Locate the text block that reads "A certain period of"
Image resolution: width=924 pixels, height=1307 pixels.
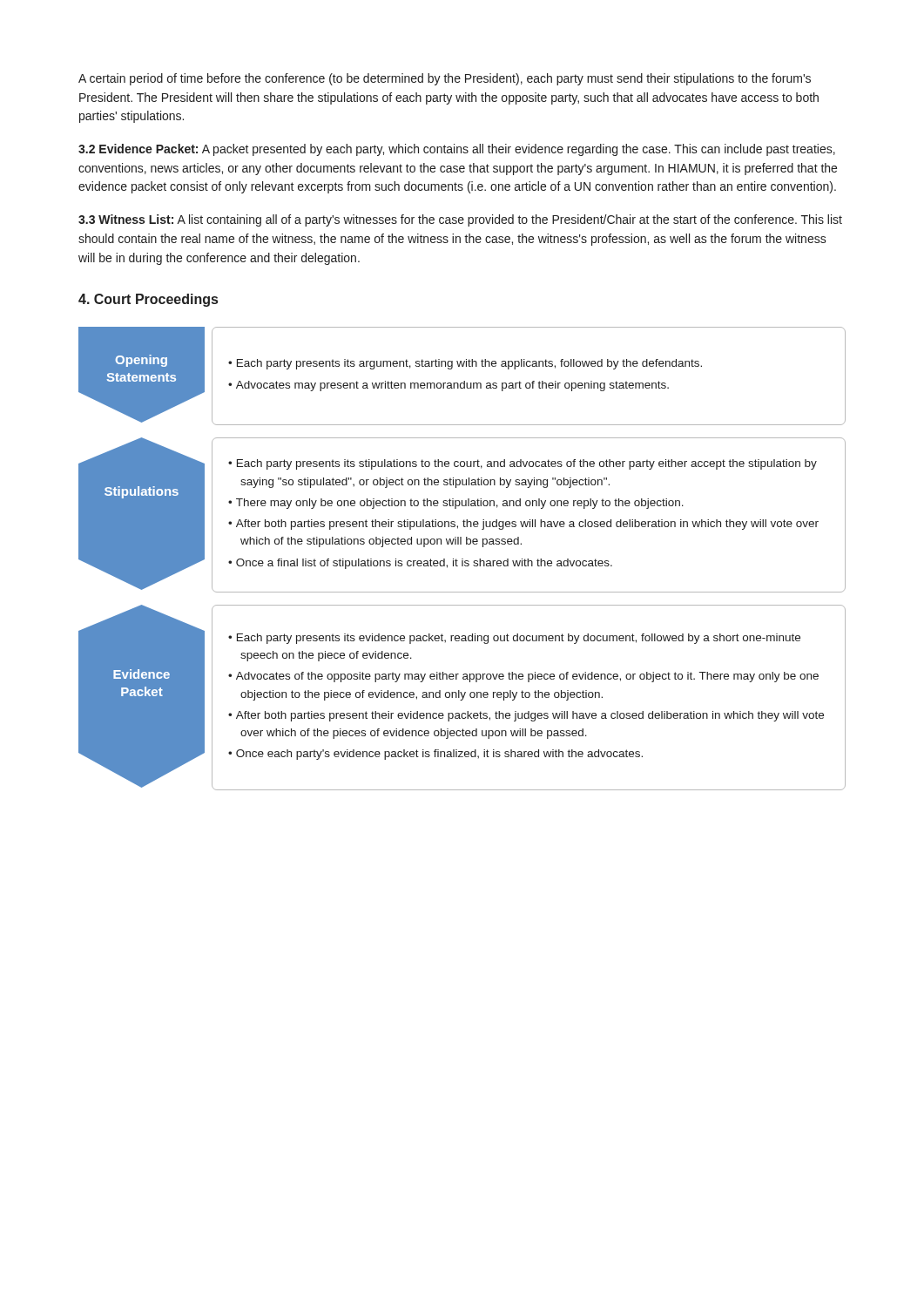point(449,97)
